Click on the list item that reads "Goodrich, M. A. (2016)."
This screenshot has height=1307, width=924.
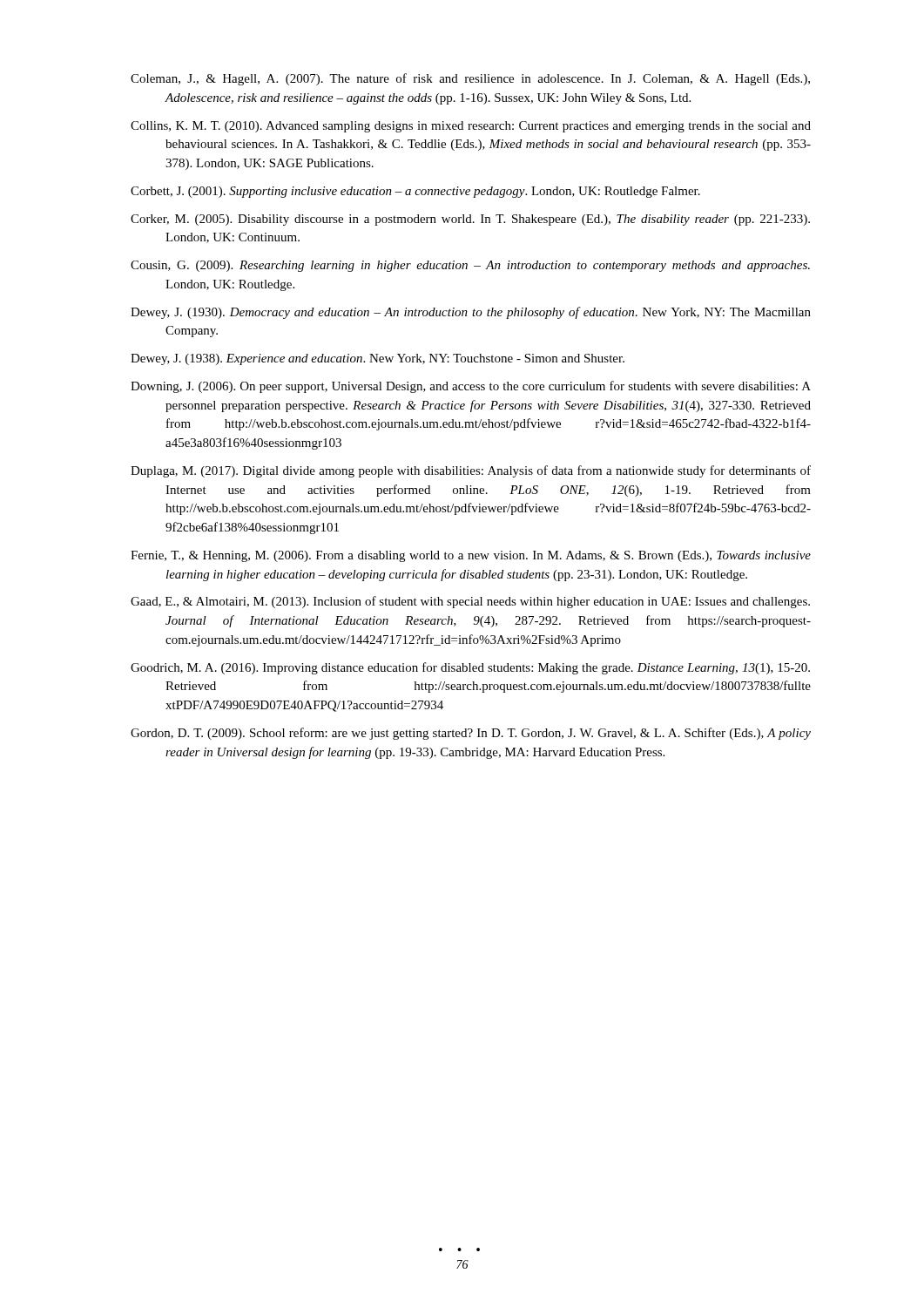(471, 686)
